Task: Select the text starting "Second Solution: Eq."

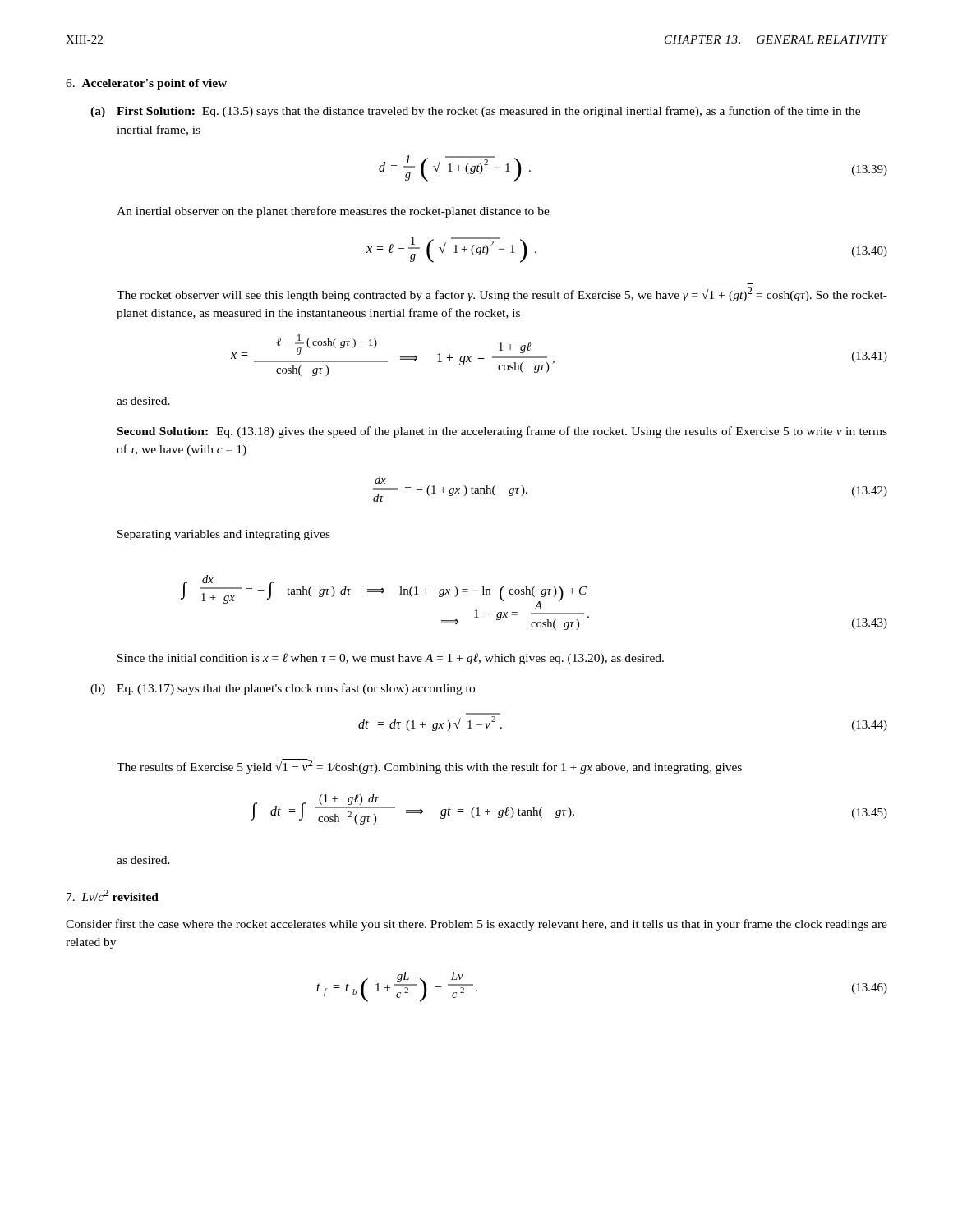Action: tap(502, 440)
